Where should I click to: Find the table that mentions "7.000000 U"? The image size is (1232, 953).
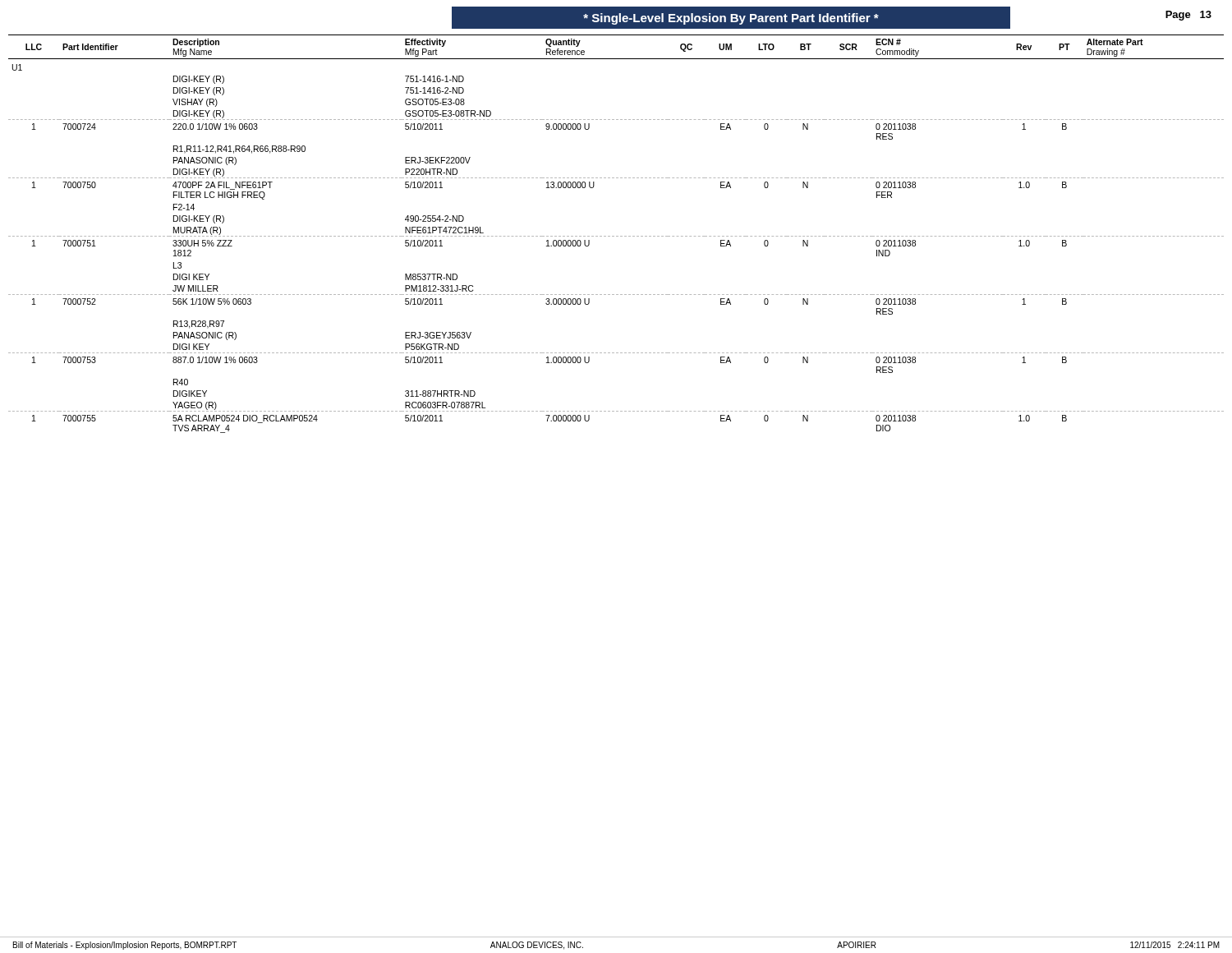(x=616, y=235)
